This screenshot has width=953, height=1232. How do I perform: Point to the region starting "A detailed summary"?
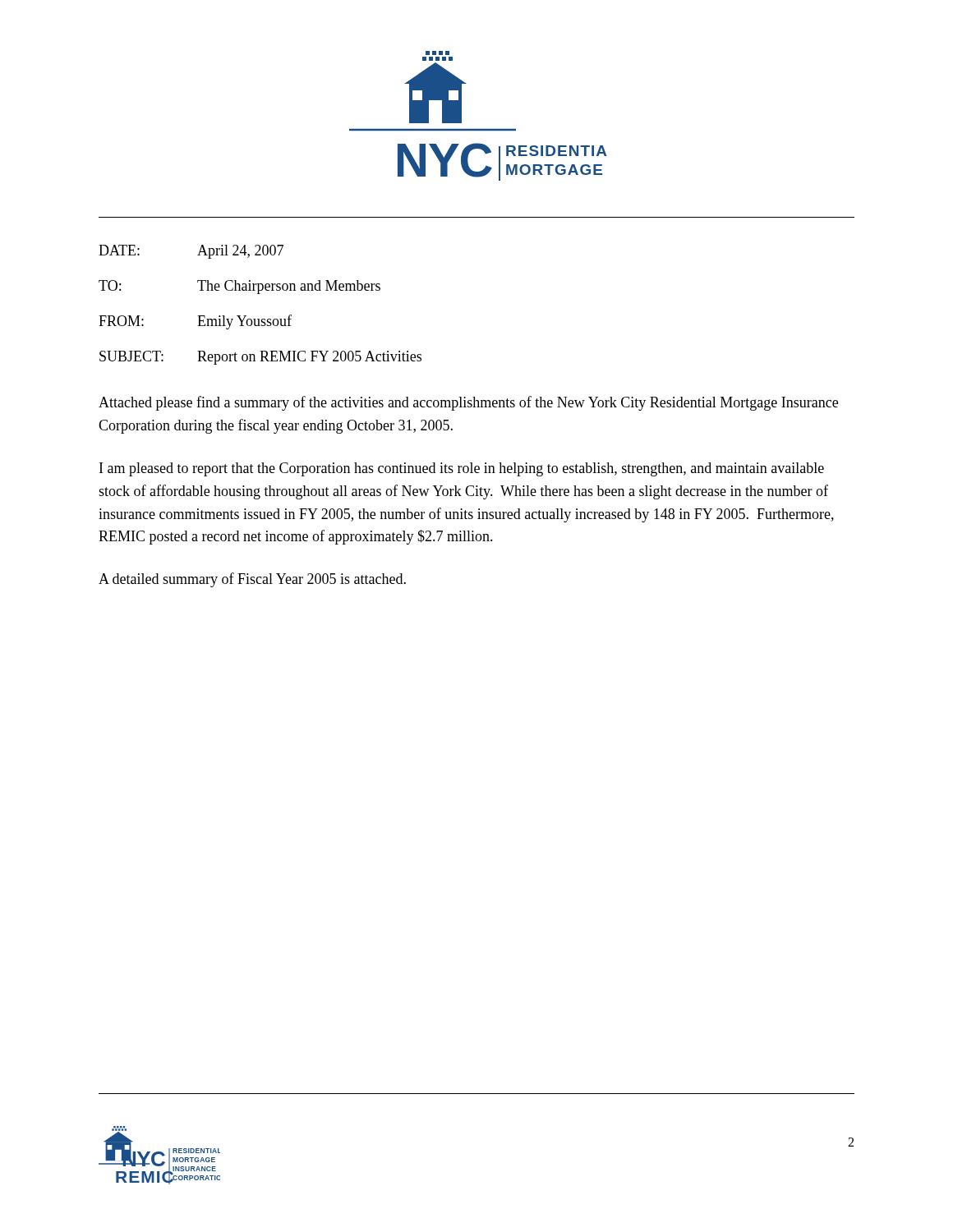[253, 579]
